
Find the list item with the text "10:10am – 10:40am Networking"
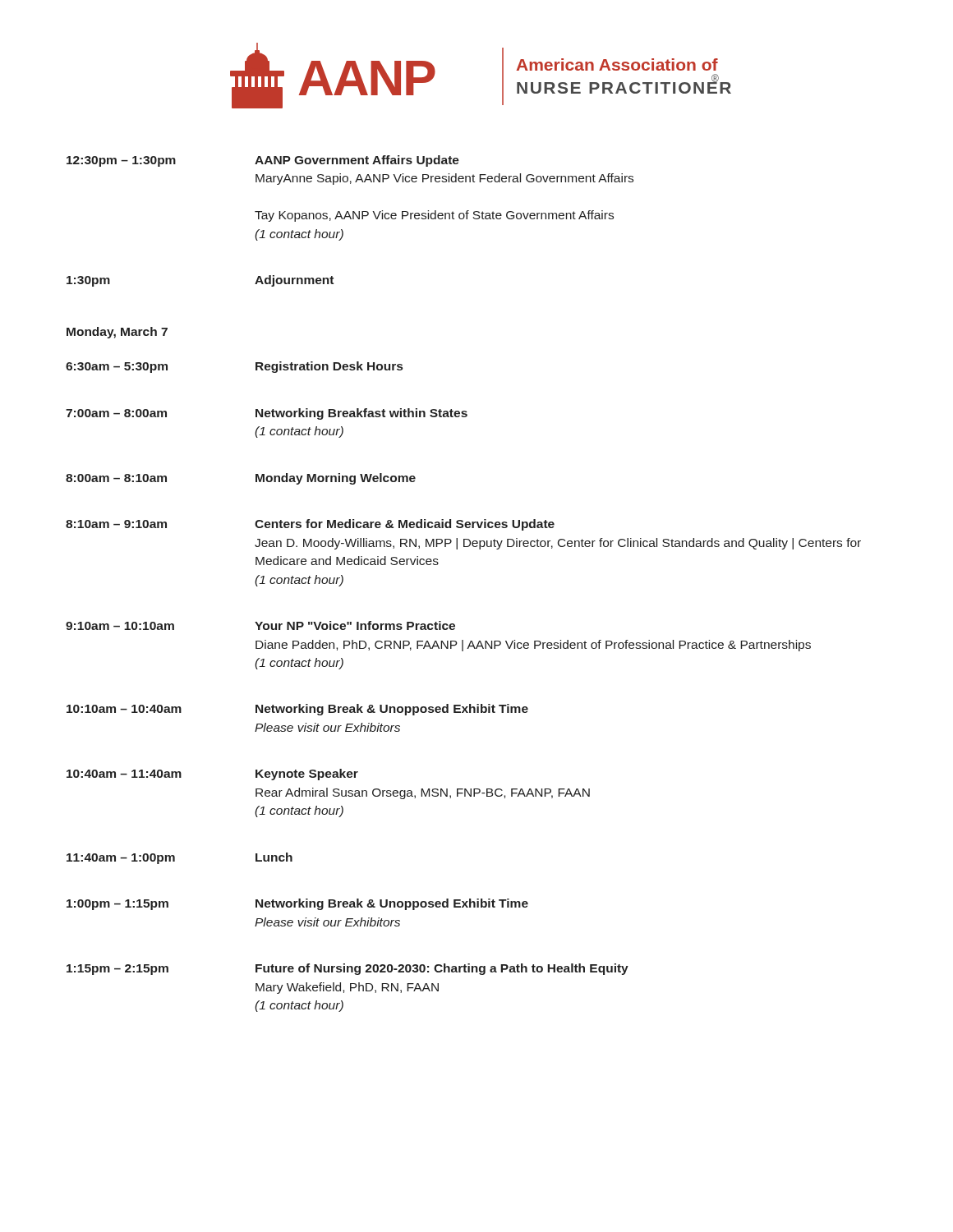476,719
